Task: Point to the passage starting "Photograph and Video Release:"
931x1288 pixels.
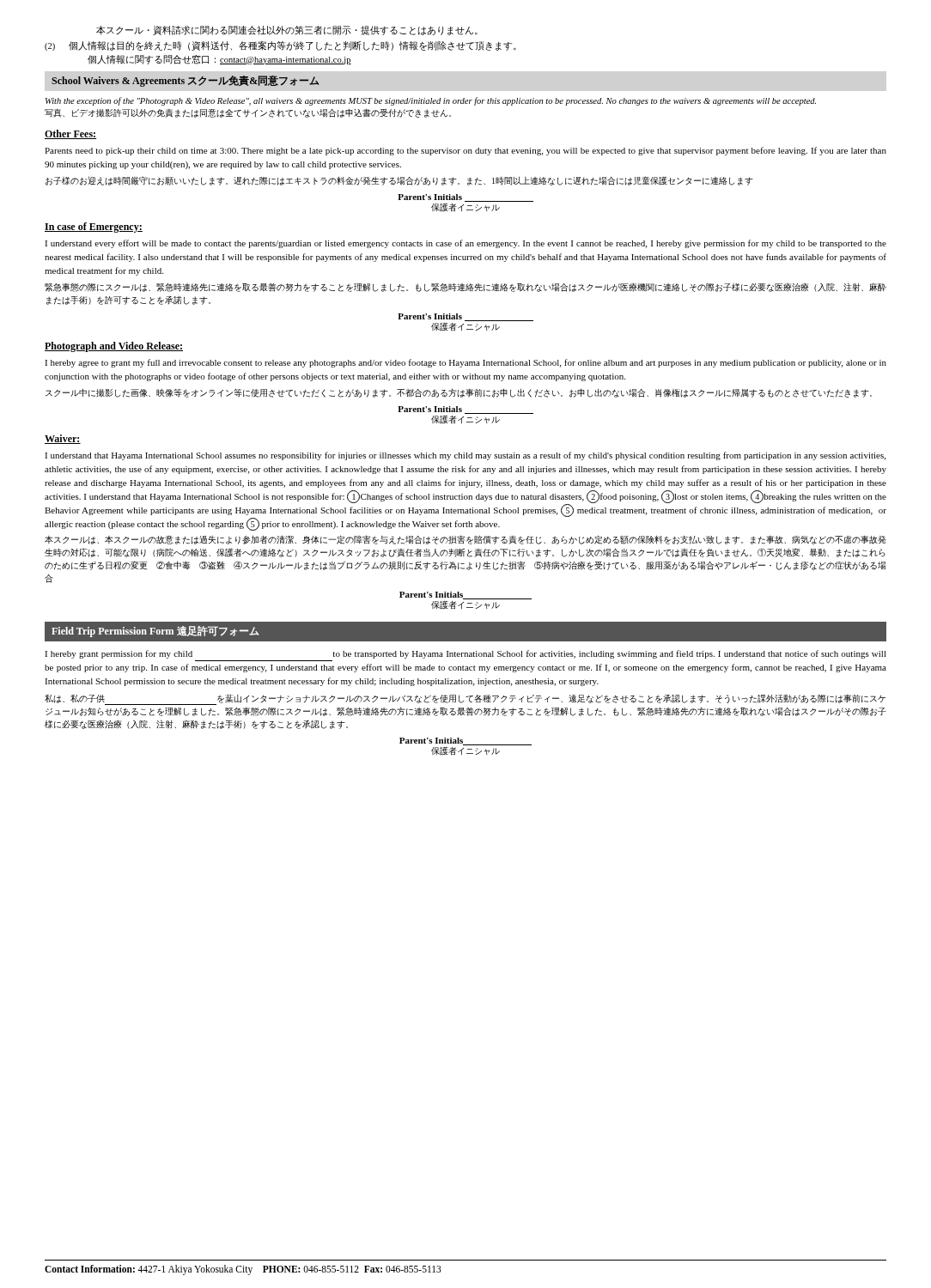Action: pyautogui.click(x=114, y=346)
